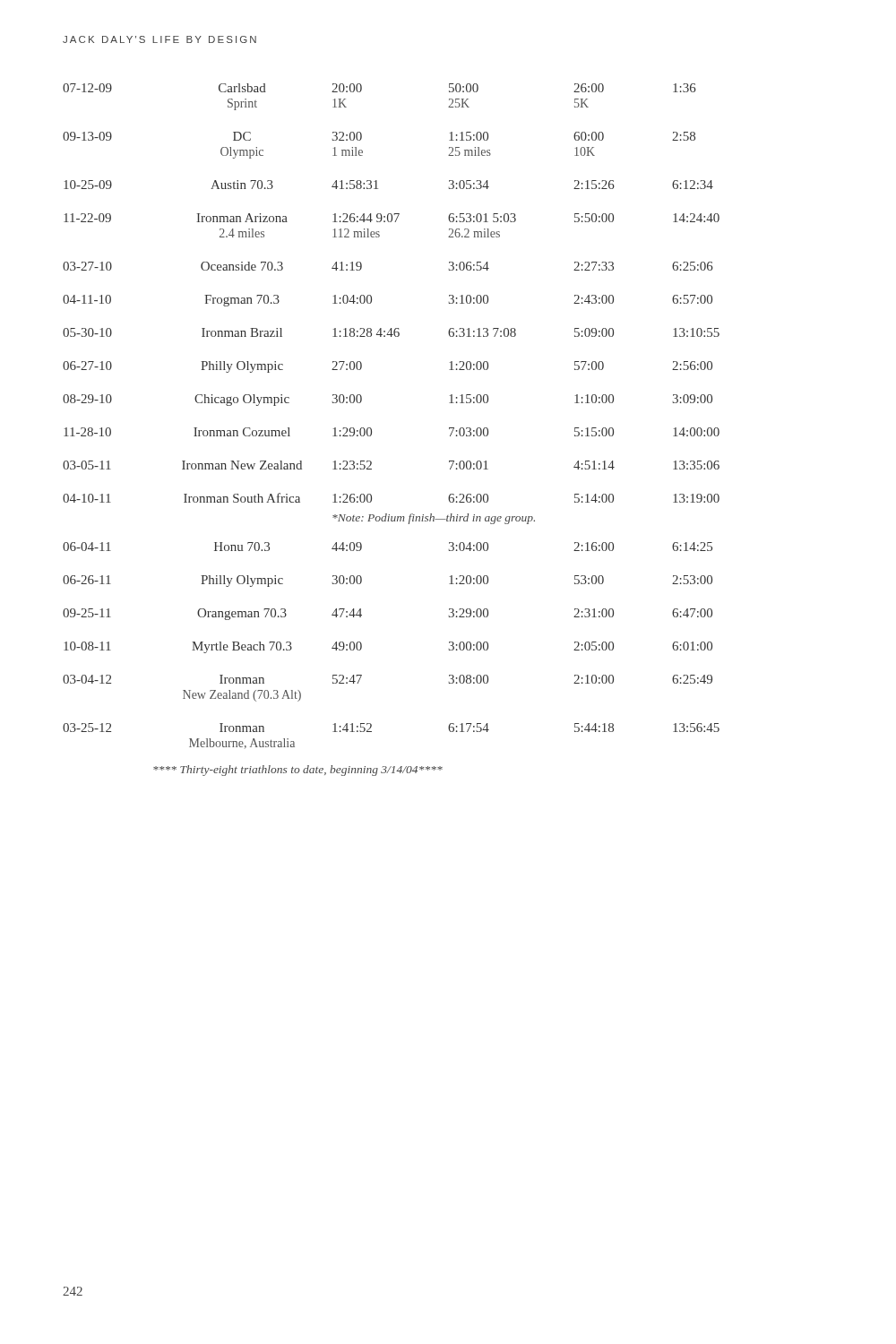The width and height of the screenshot is (896, 1344).
Task: Locate the block starting "06-04-11 Honu 70.3 44:09 3:04:00 2:16:00"
Action: tap(93, 546)
